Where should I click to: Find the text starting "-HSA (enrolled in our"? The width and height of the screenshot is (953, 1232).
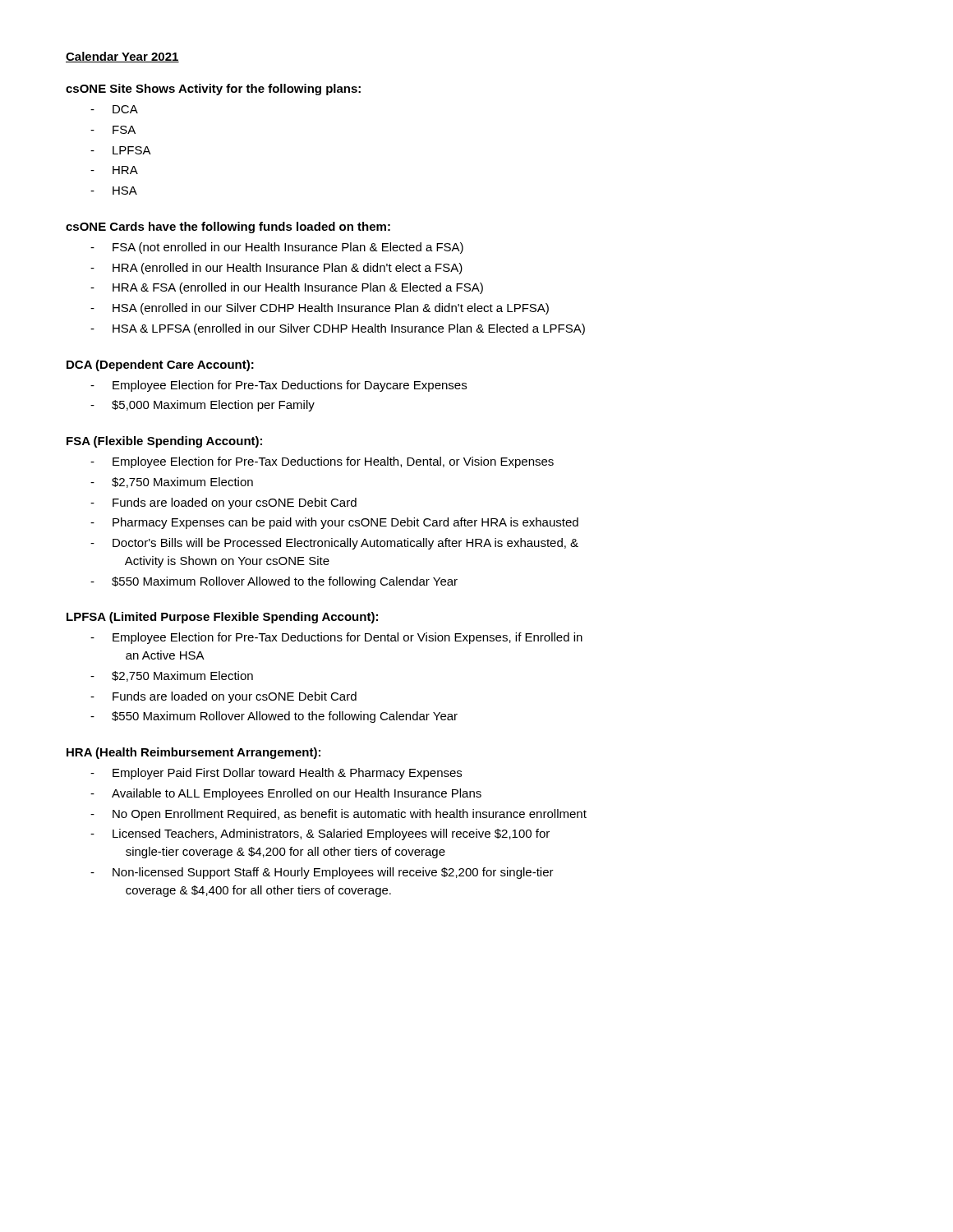(x=320, y=308)
